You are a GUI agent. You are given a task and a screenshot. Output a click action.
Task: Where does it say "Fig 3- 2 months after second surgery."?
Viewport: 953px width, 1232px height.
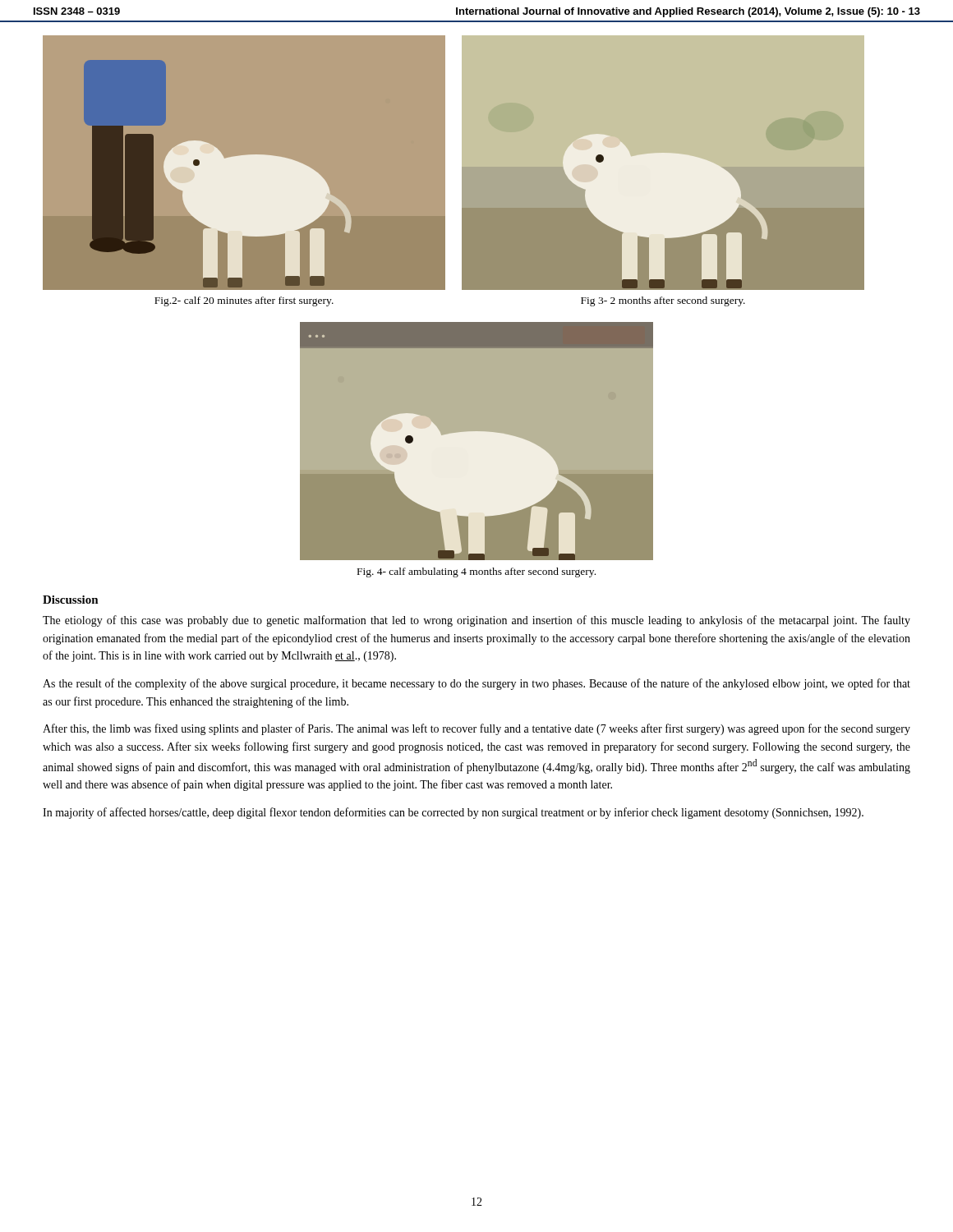tap(663, 300)
